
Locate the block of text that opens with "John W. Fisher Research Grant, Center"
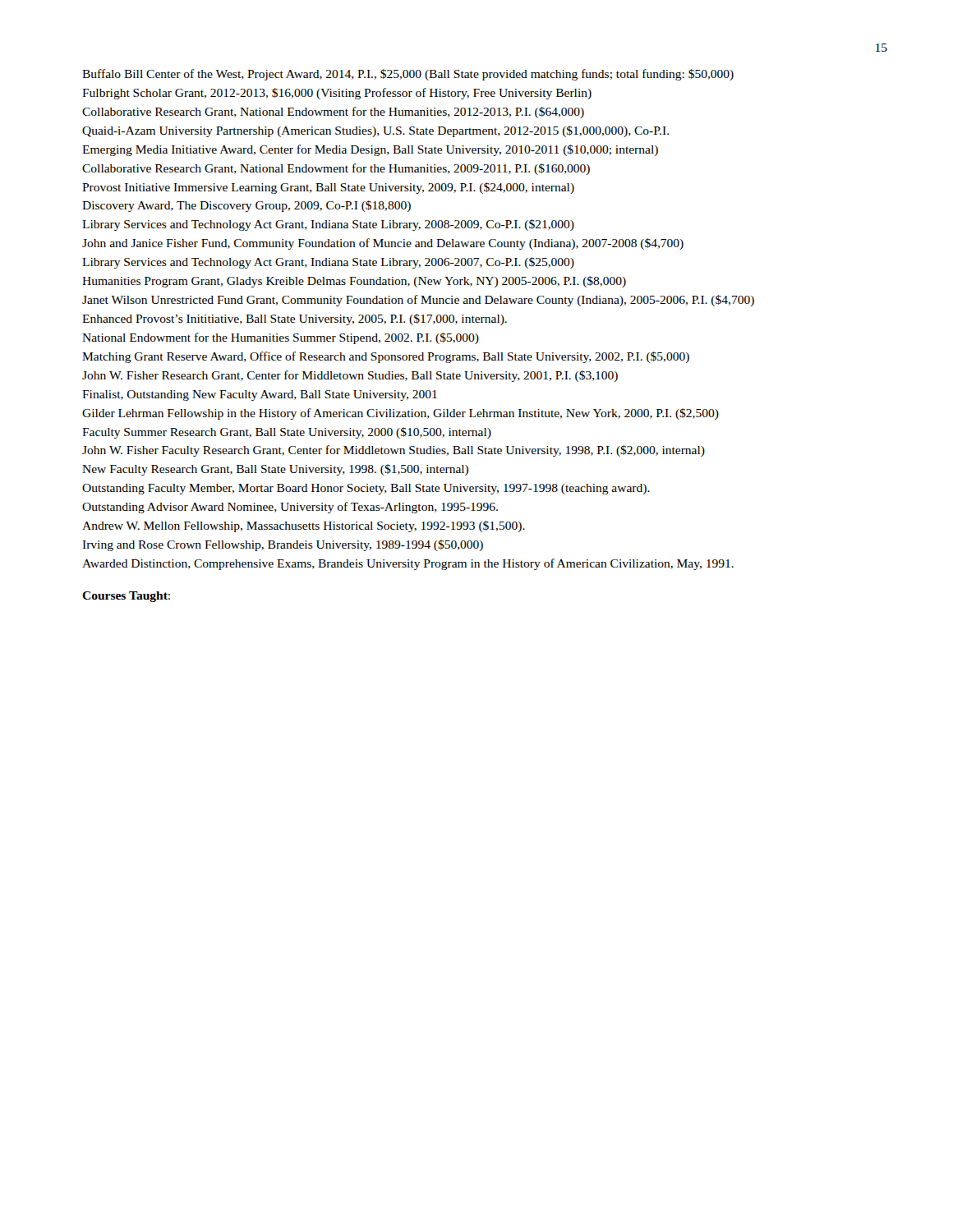[x=350, y=375]
